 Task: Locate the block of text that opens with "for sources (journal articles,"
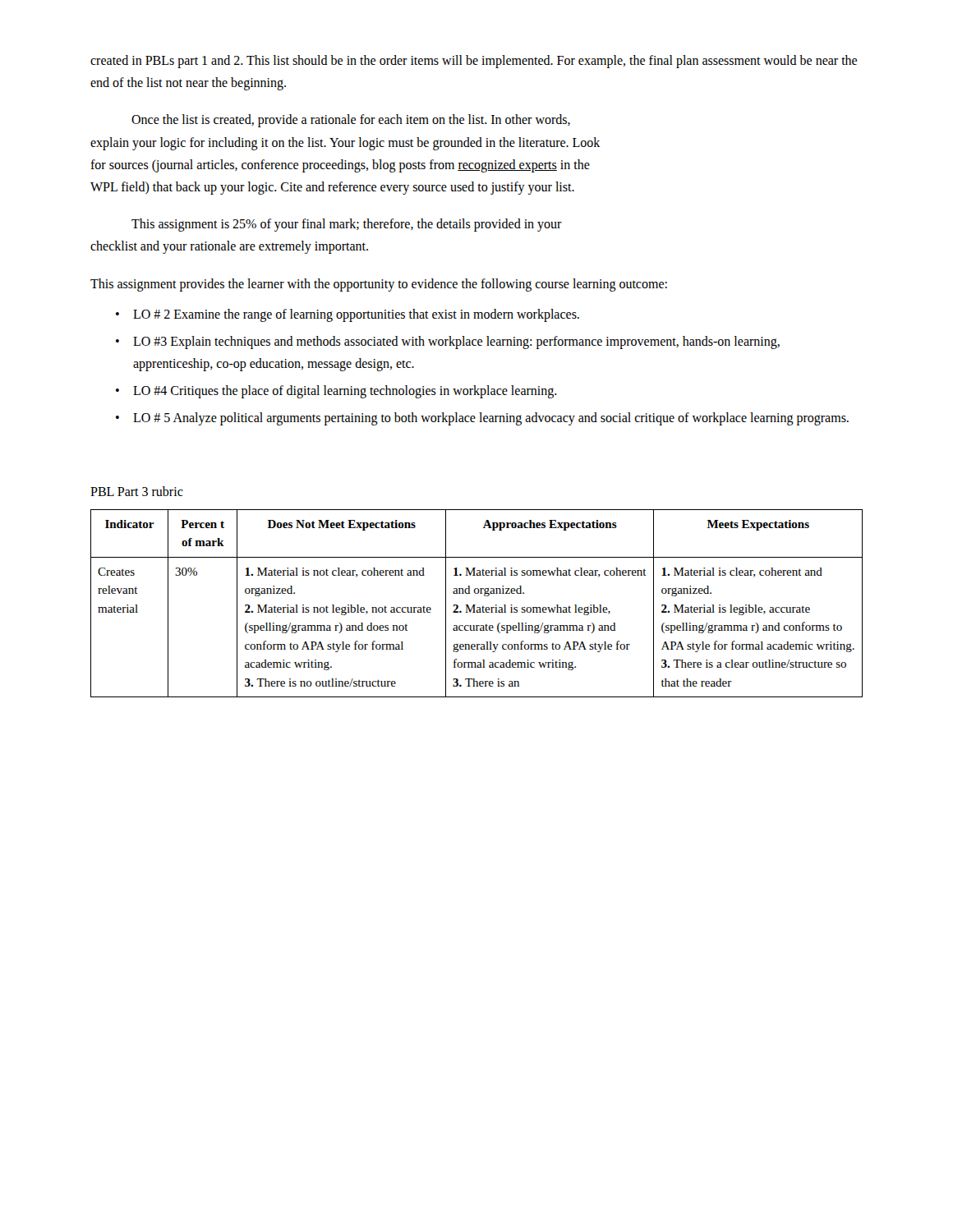(340, 164)
